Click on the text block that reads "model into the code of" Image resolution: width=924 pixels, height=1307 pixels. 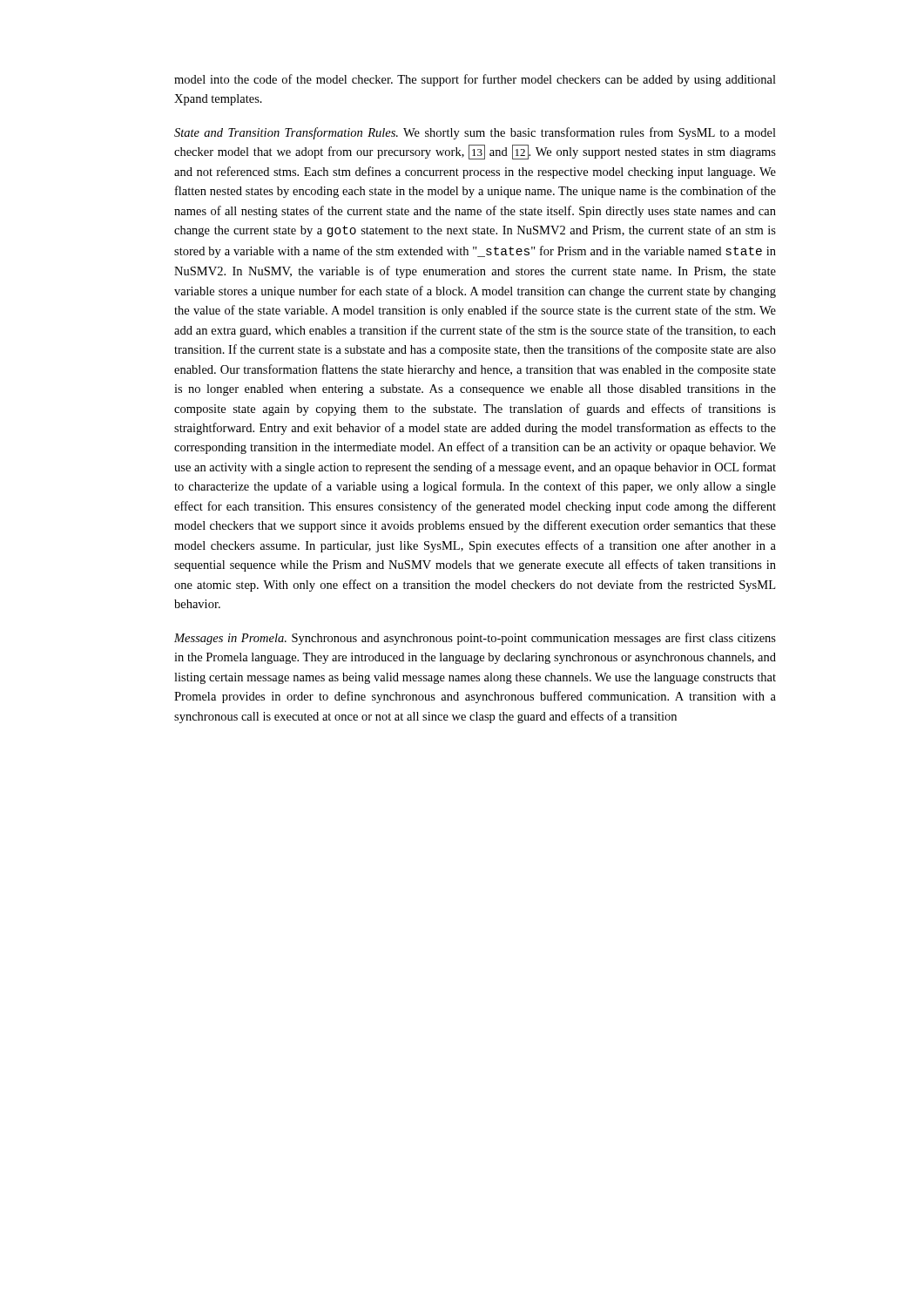(x=475, y=89)
